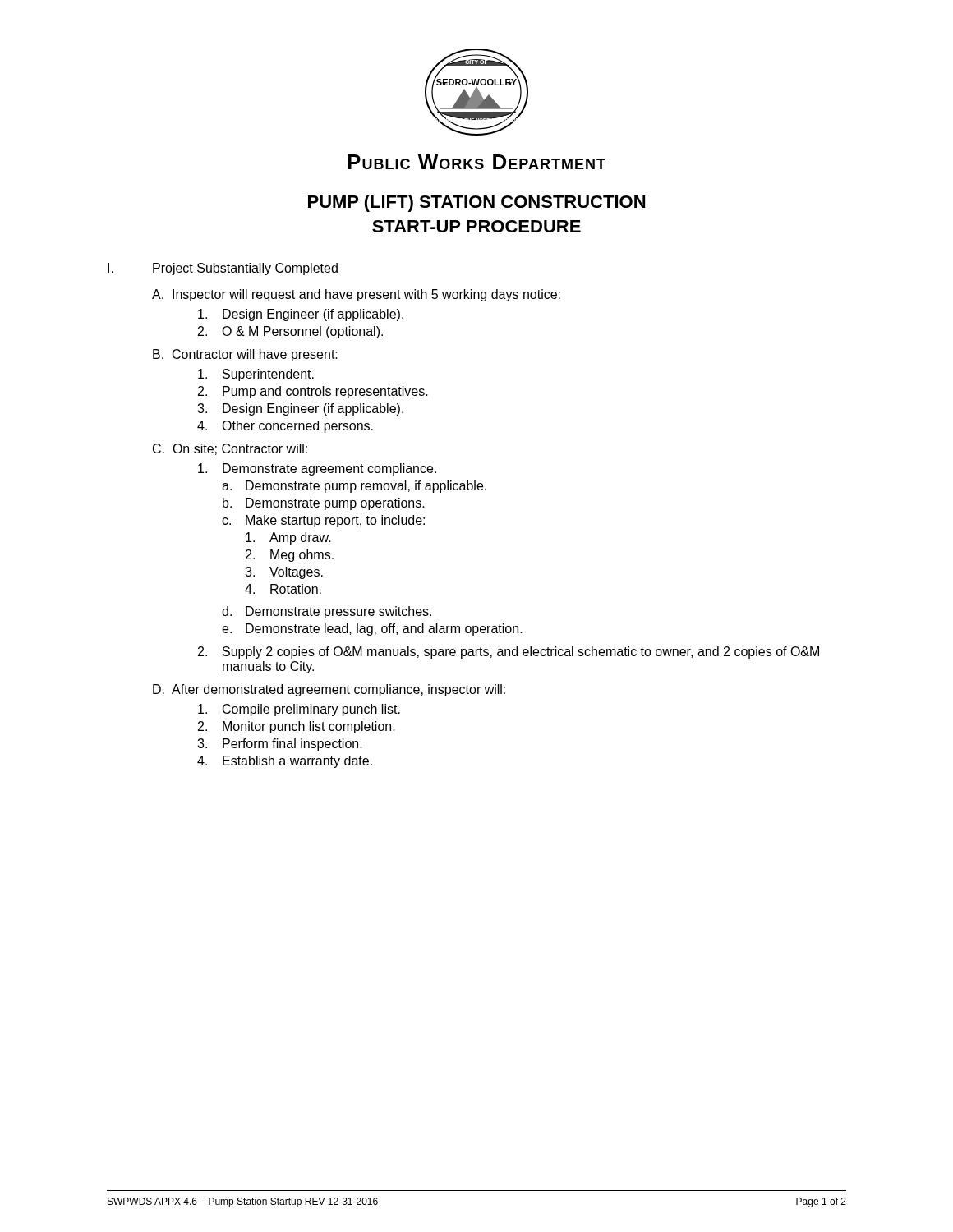Find "2. Monitor punch list completion." on this page

(x=297, y=727)
